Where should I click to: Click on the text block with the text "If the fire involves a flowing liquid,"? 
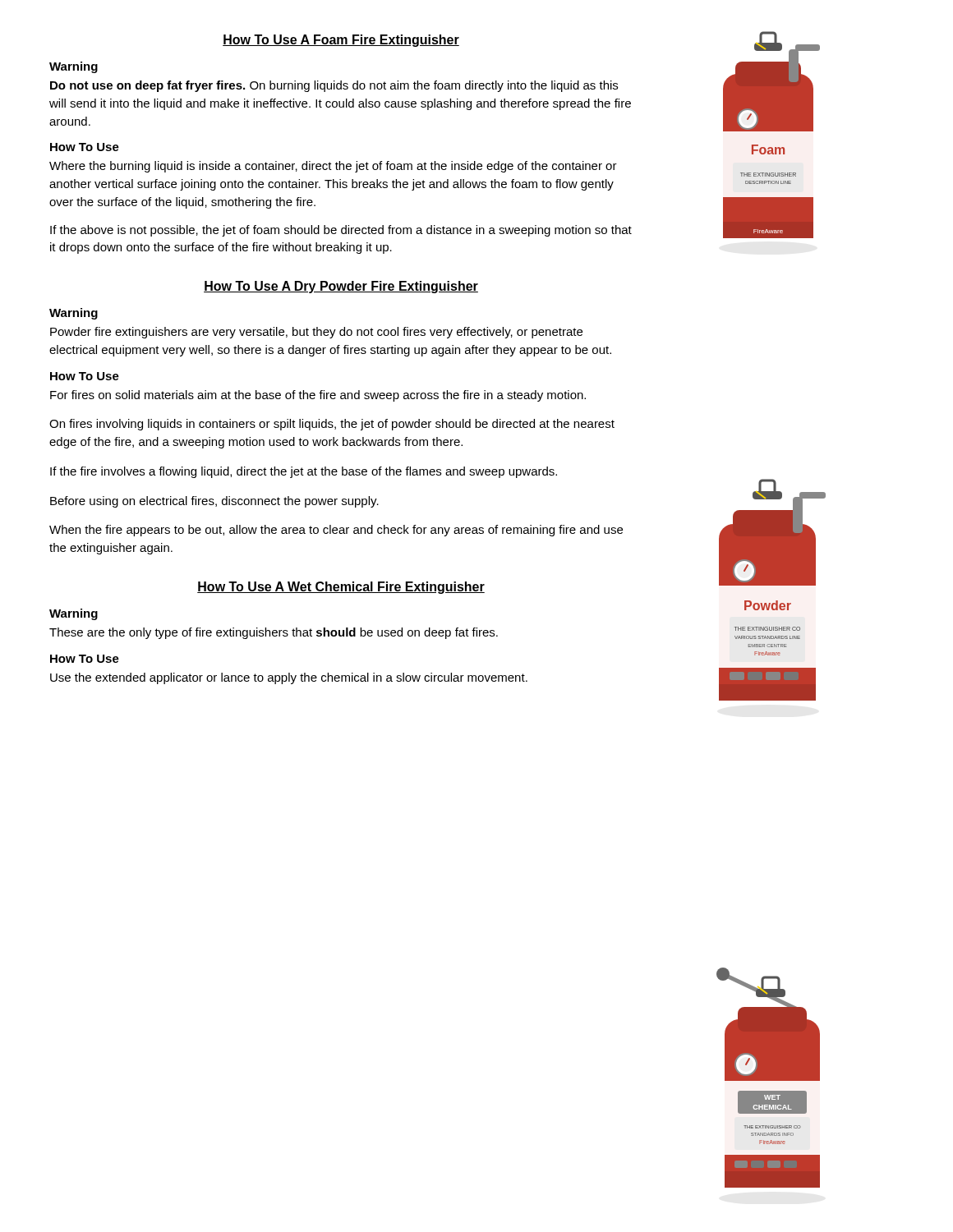pos(304,471)
